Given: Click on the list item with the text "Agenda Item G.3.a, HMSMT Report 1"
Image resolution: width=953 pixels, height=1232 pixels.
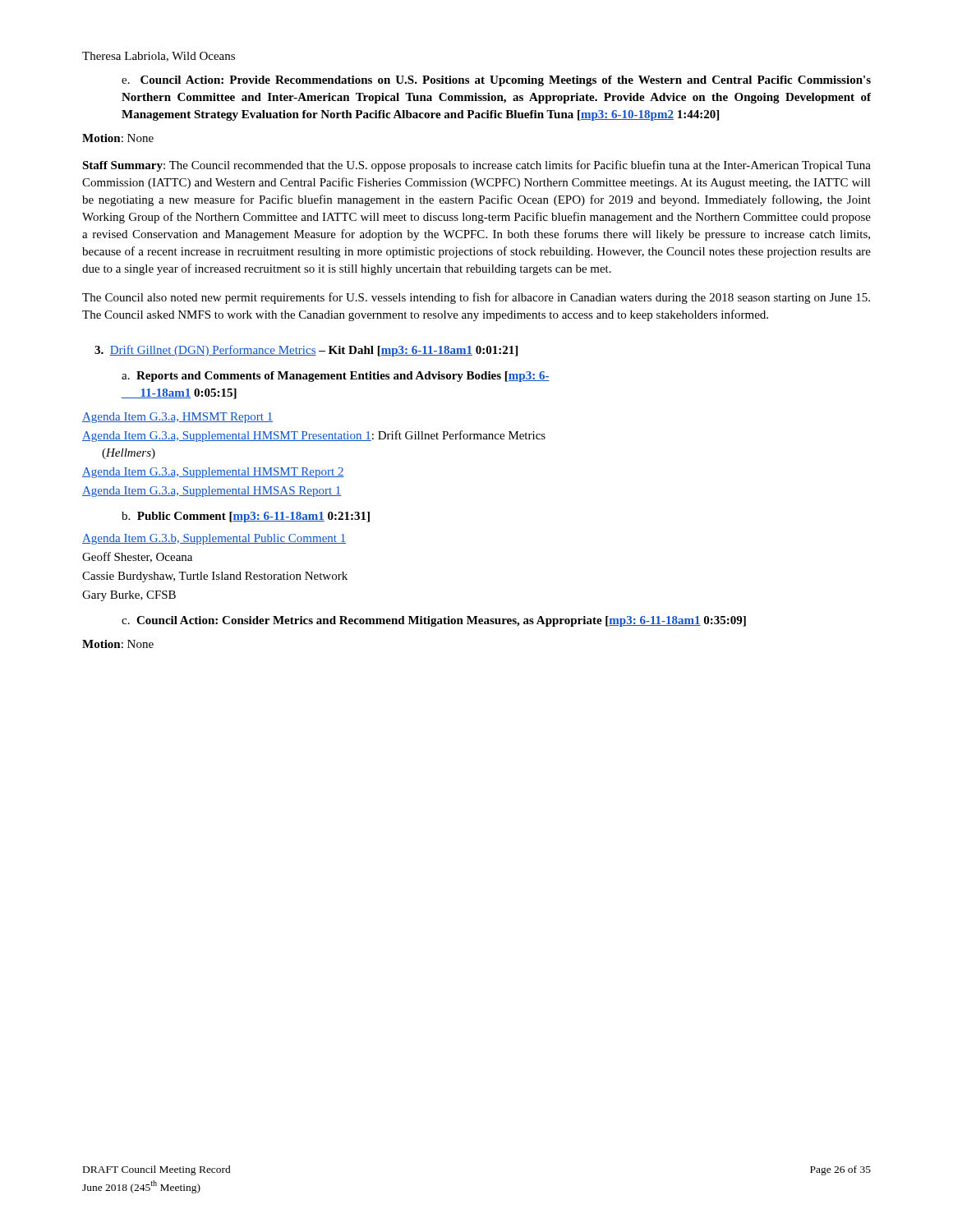Looking at the screenshot, I should click(177, 418).
